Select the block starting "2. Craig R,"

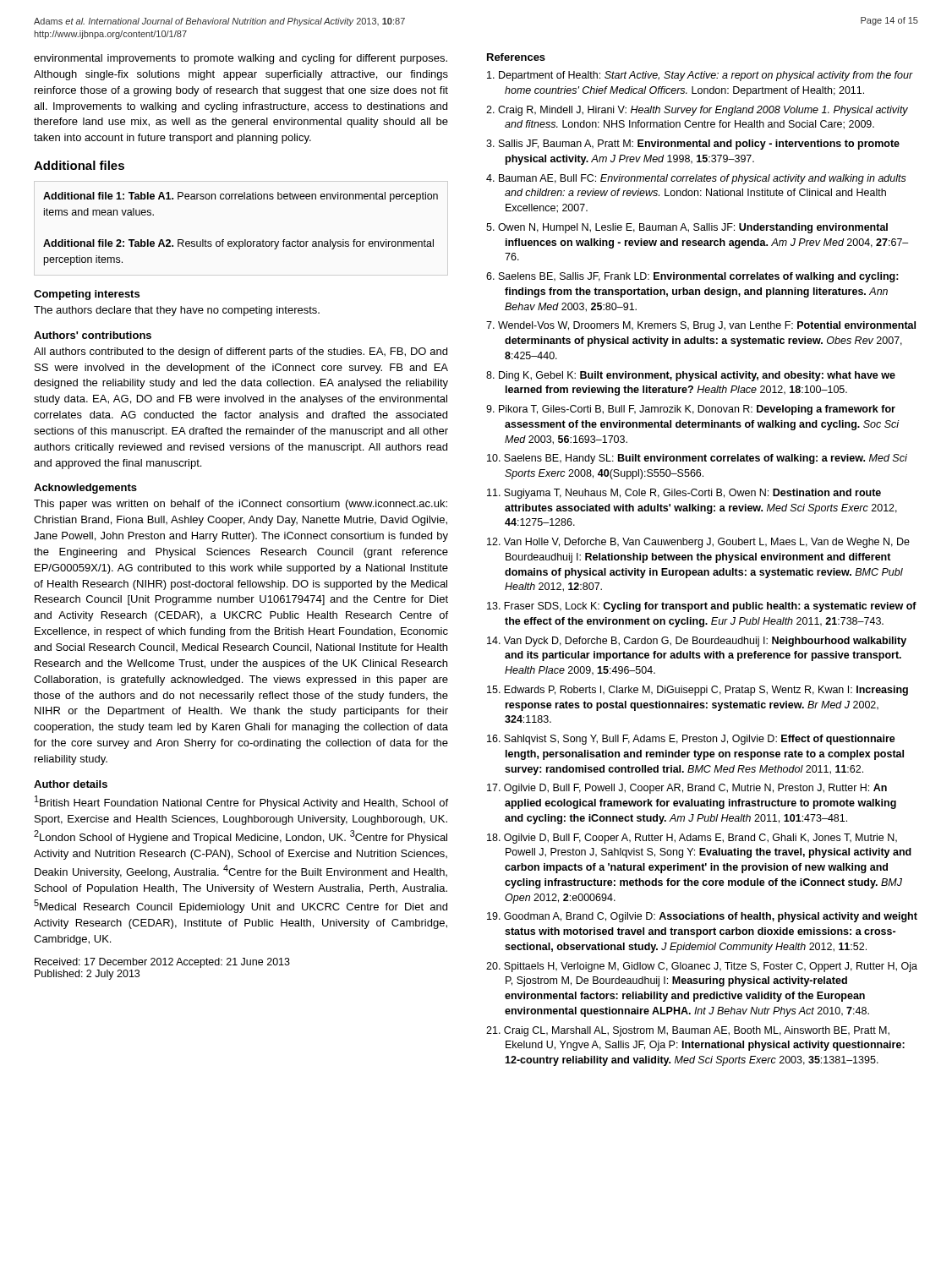coord(697,117)
